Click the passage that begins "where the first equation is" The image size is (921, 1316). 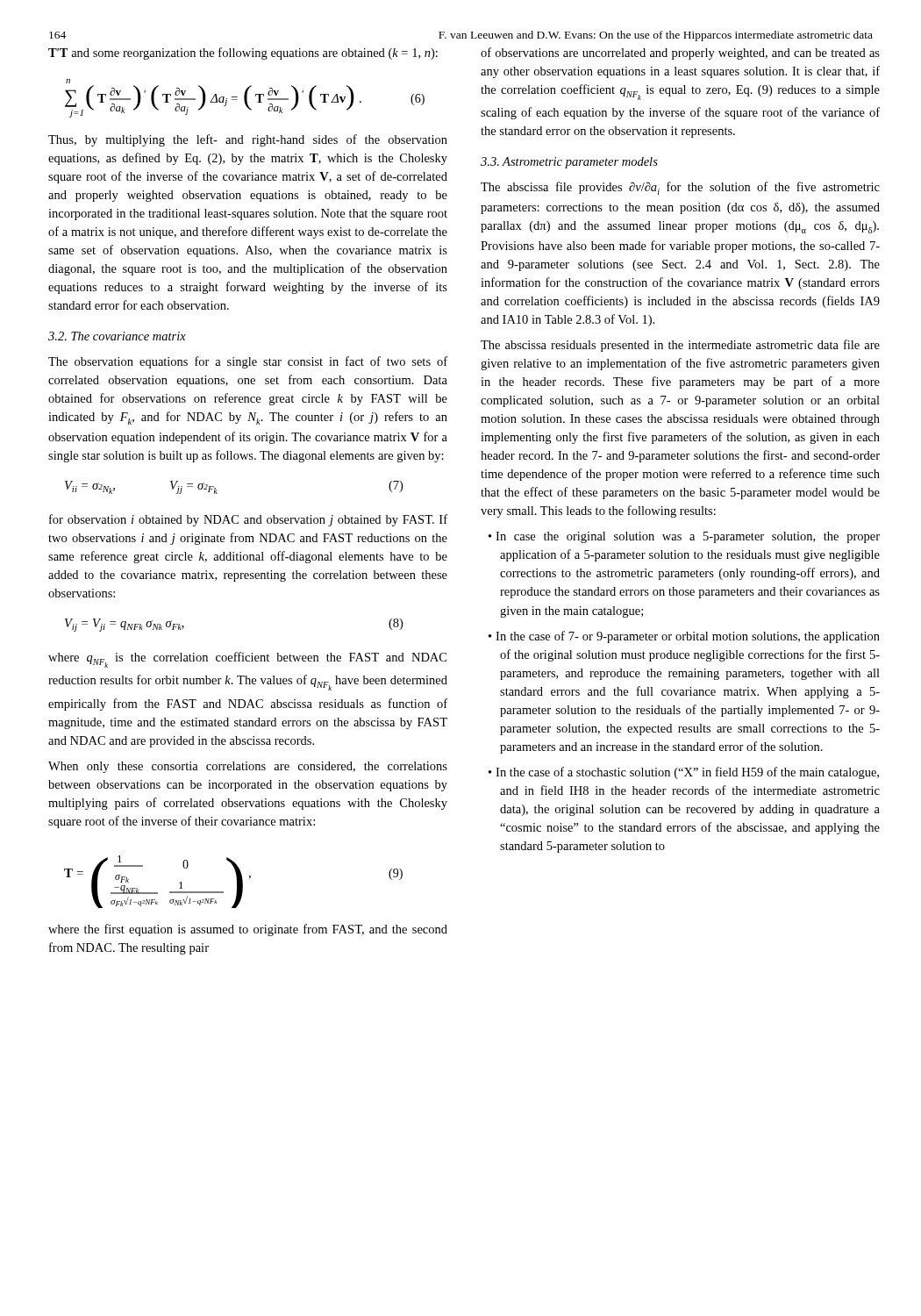tap(248, 938)
